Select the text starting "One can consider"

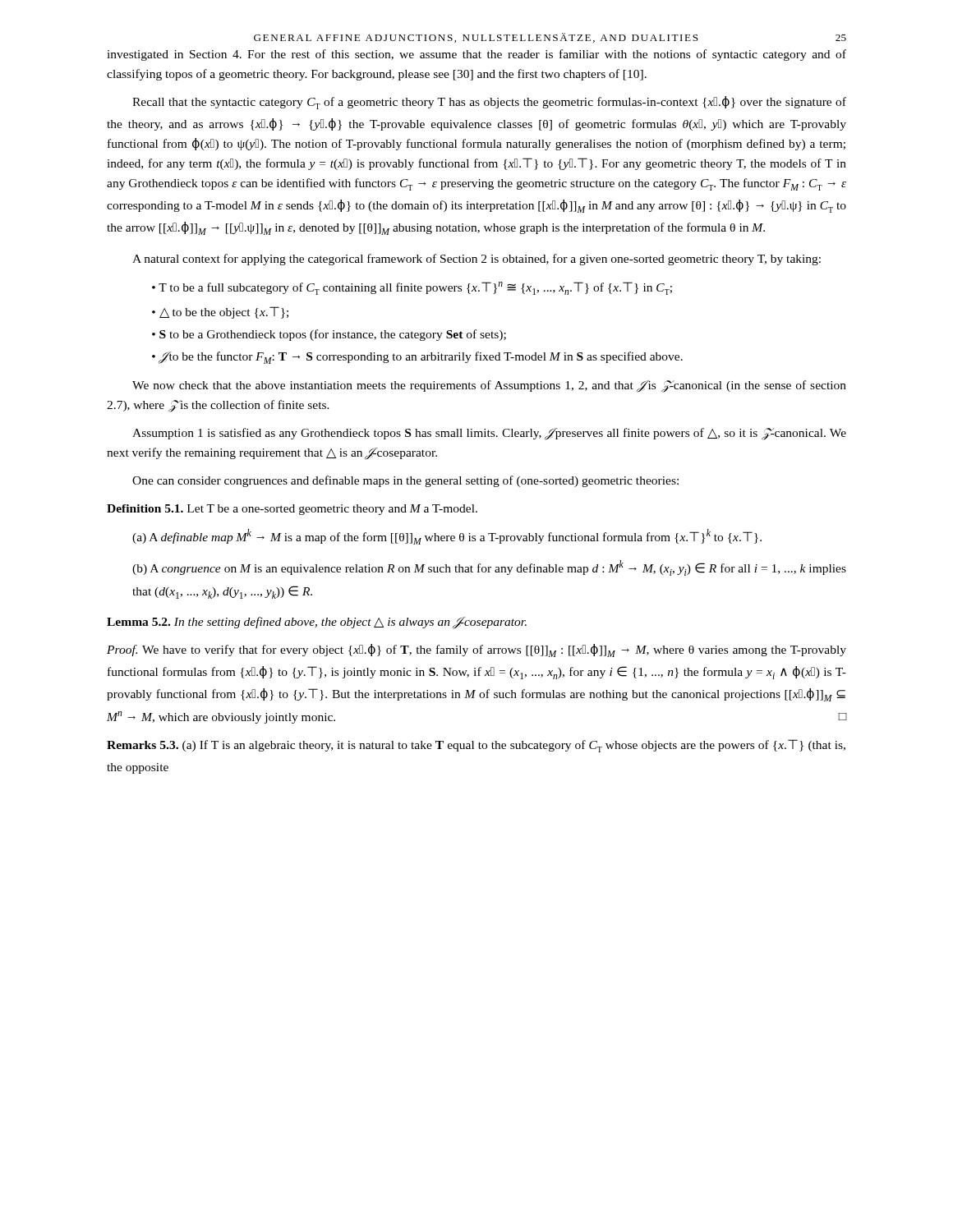click(x=476, y=480)
